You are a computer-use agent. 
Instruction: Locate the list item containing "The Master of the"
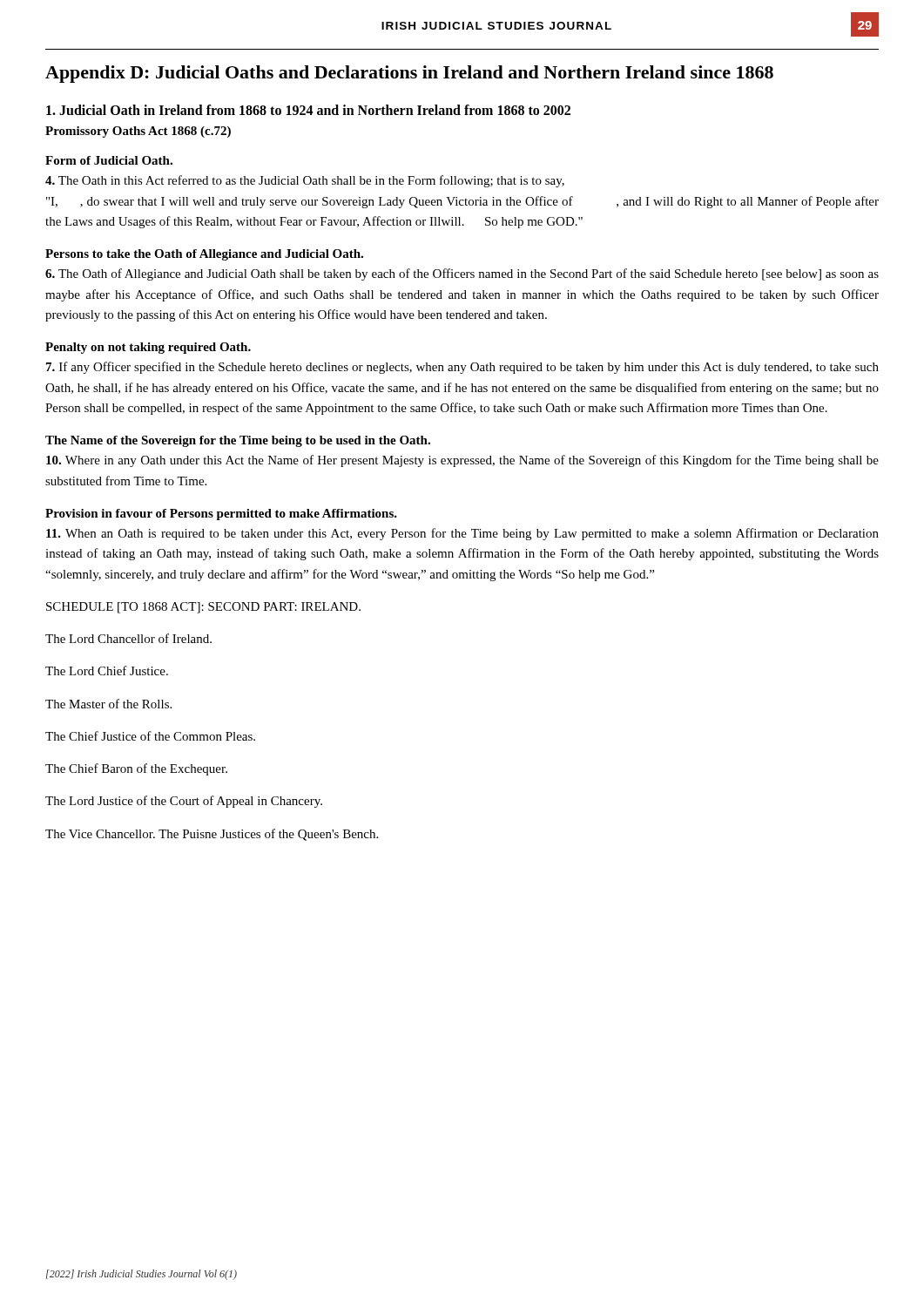pyautogui.click(x=108, y=704)
